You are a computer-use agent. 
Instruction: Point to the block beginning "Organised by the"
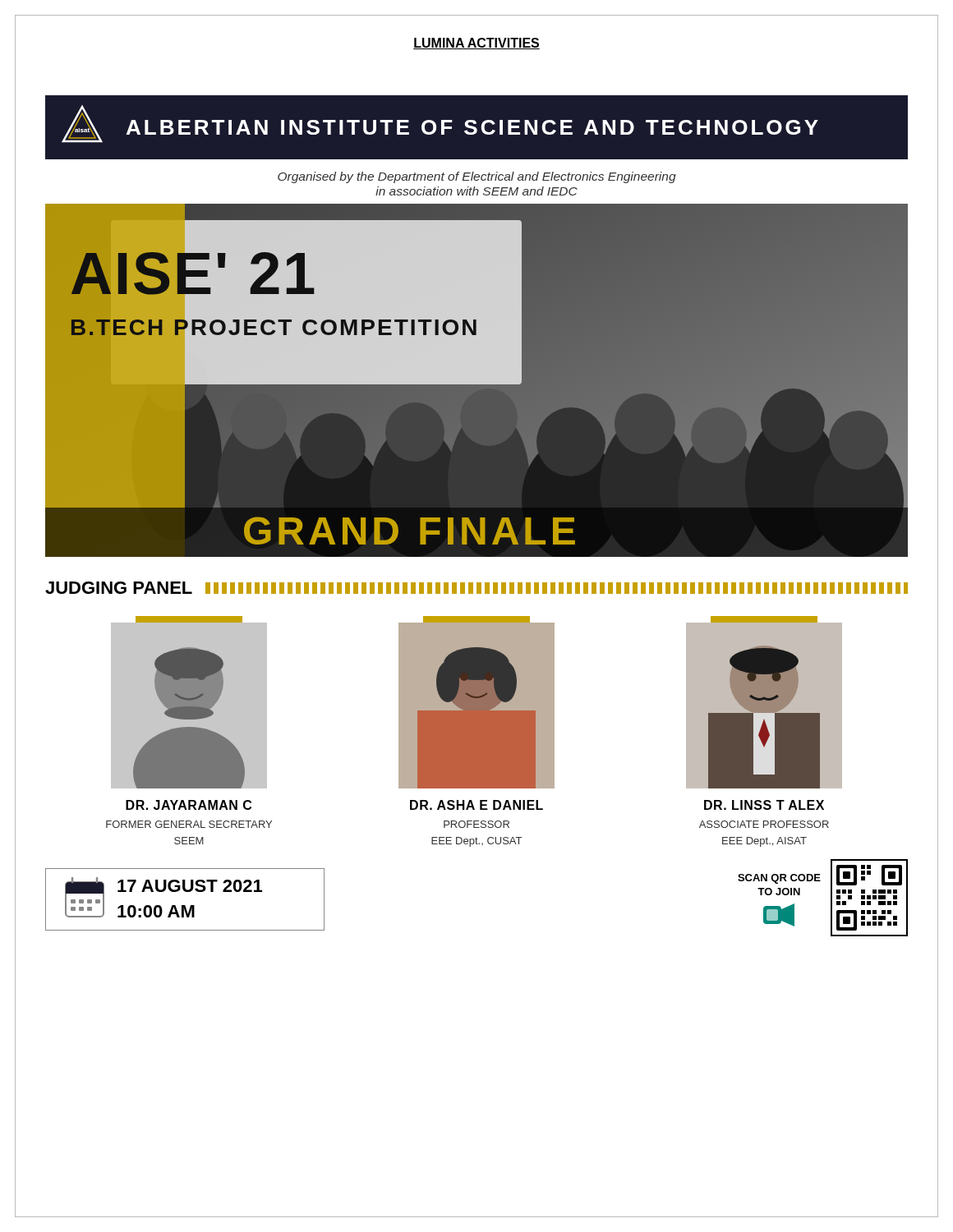point(476,184)
